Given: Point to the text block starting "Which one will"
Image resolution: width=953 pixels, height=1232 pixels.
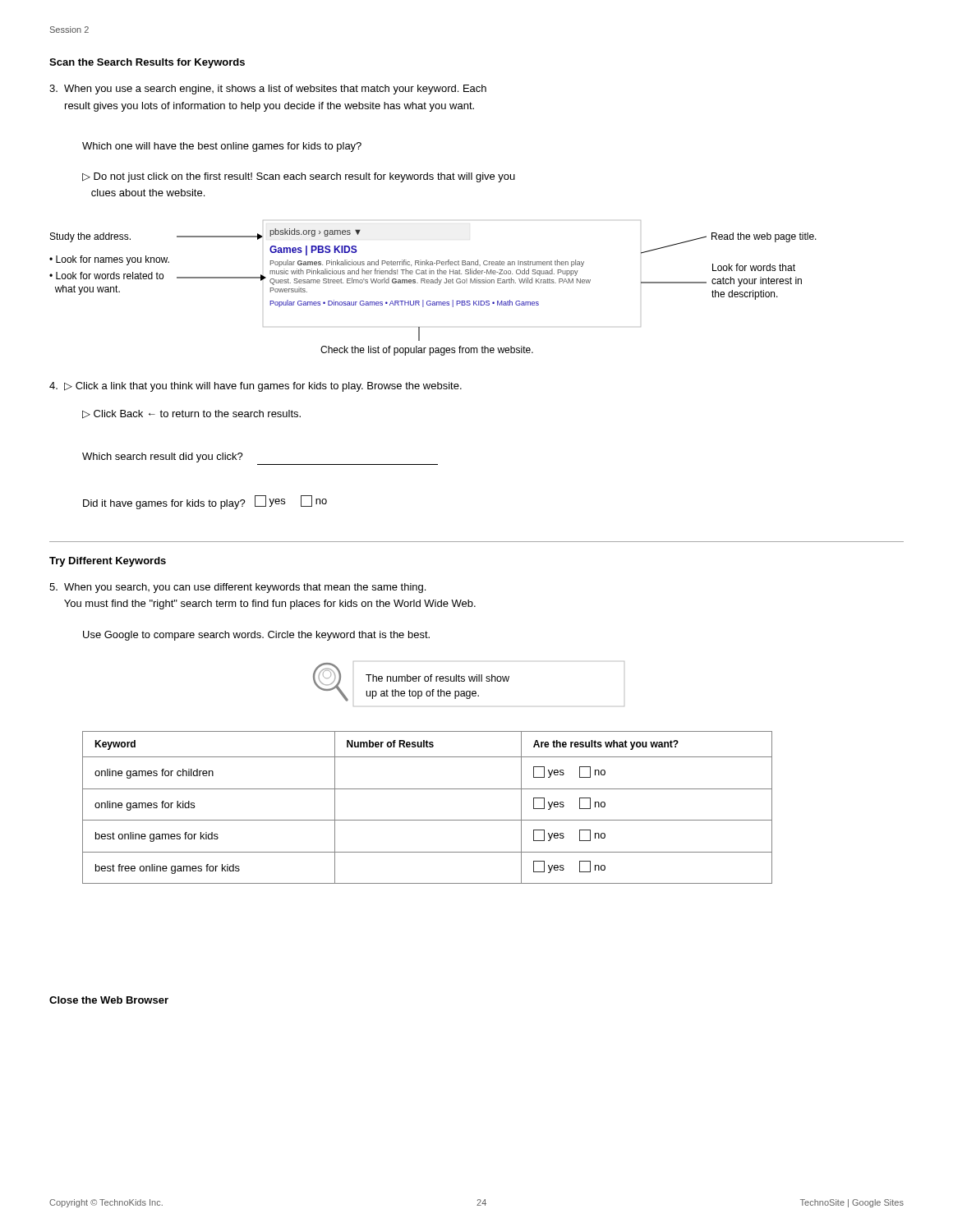Looking at the screenshot, I should point(222,146).
